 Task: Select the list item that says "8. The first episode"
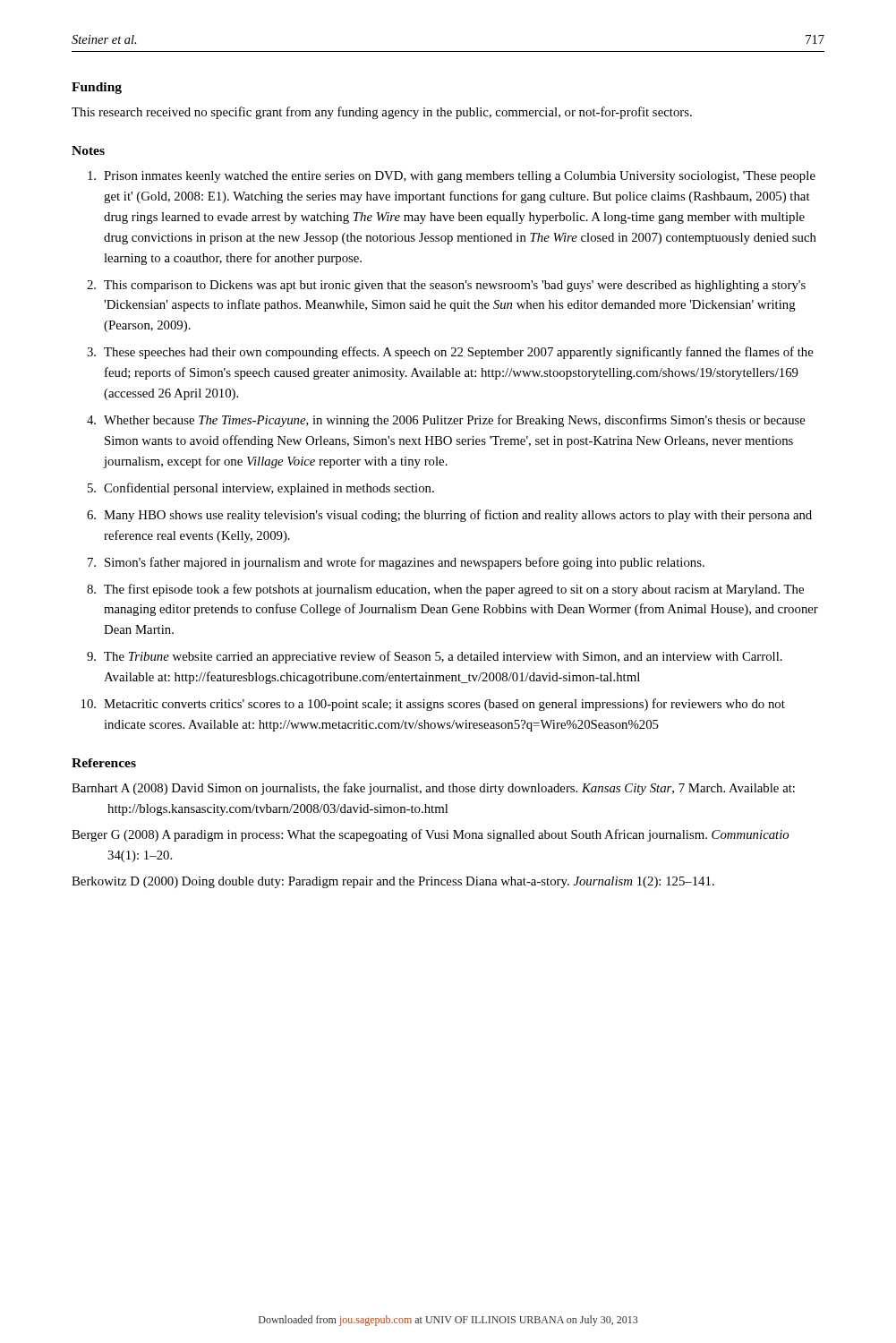(x=448, y=610)
